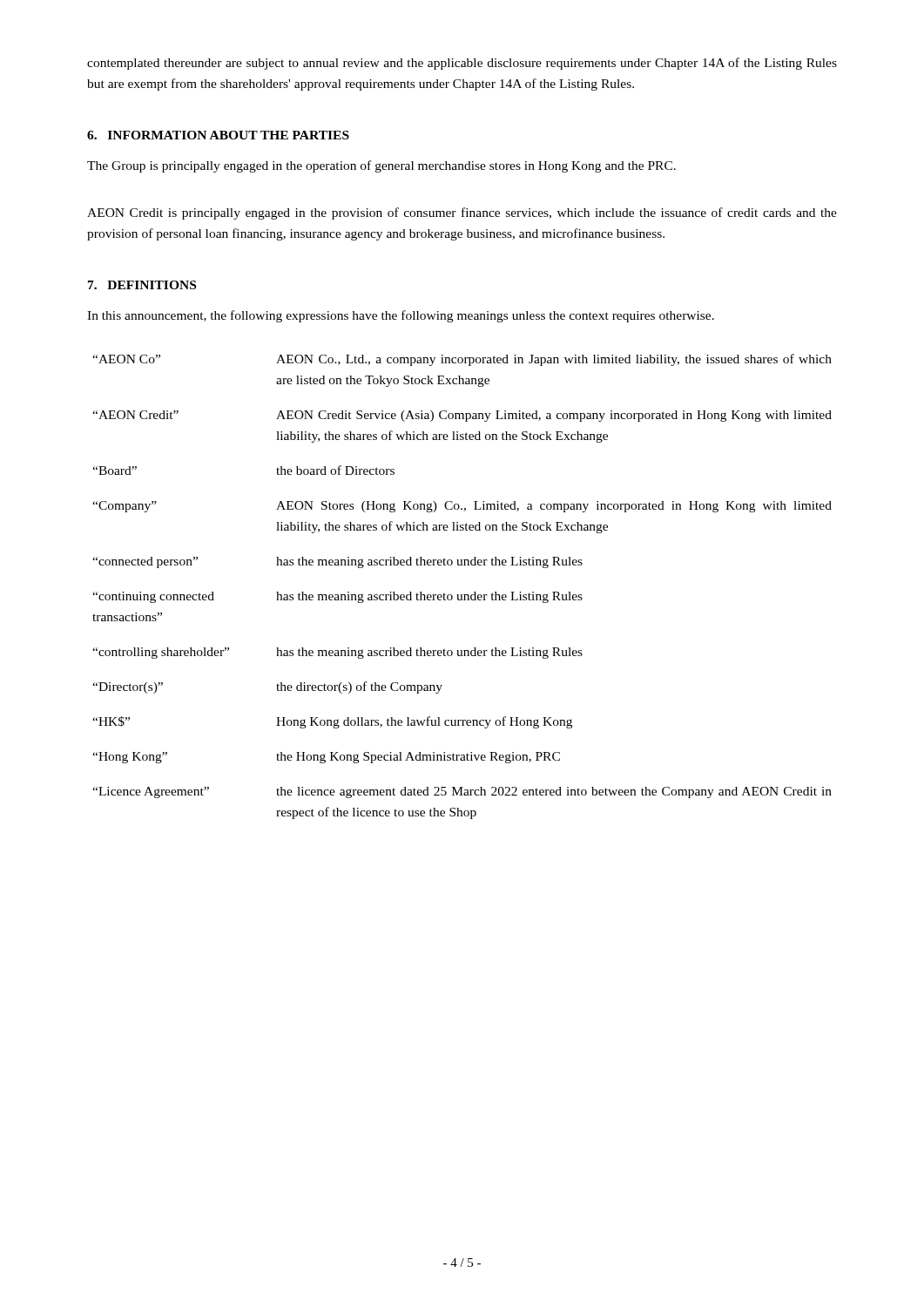Point to the text block starting "contemplated thereunder are"
The width and height of the screenshot is (924, 1307).
point(462,73)
